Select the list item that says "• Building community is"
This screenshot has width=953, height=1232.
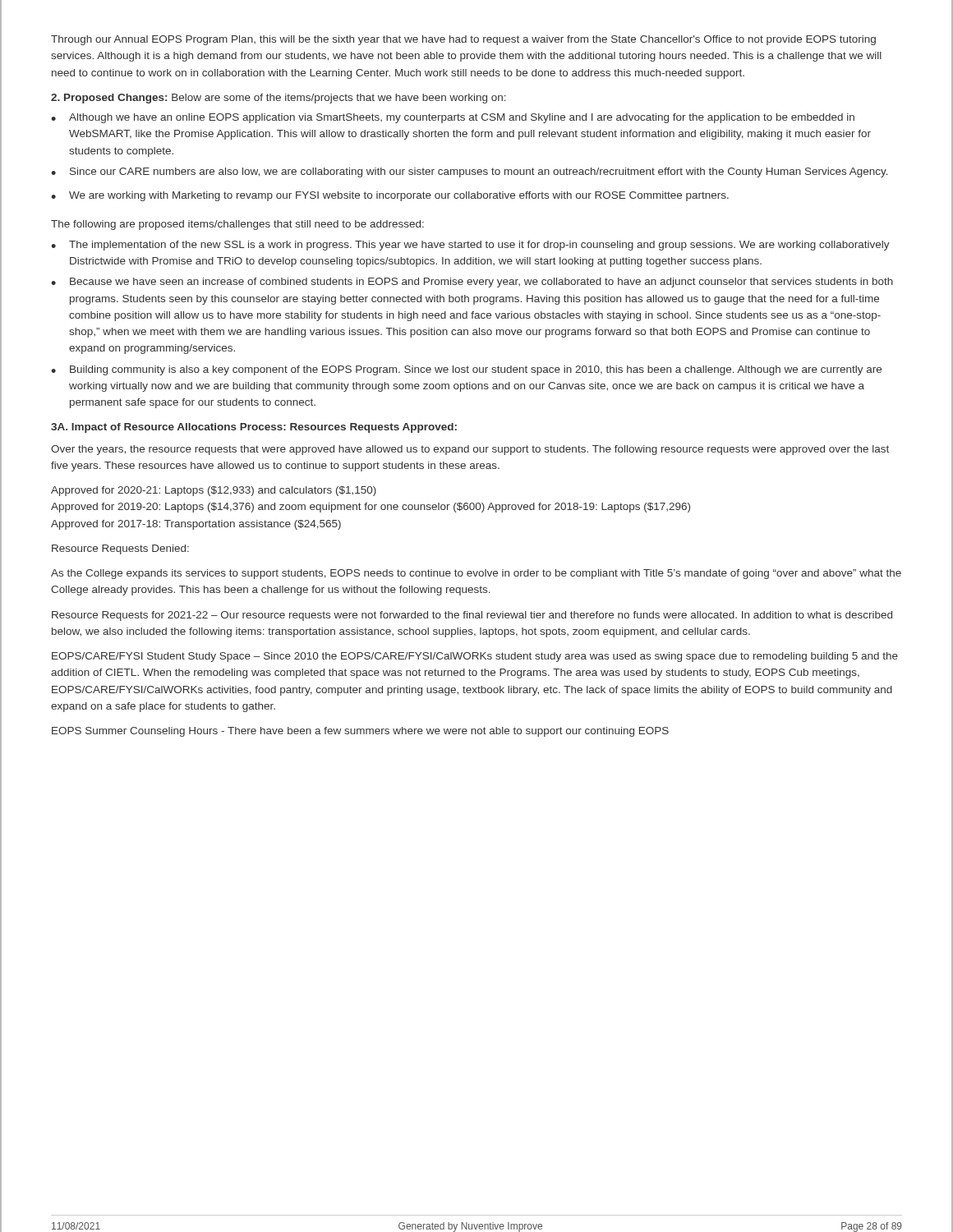click(476, 386)
